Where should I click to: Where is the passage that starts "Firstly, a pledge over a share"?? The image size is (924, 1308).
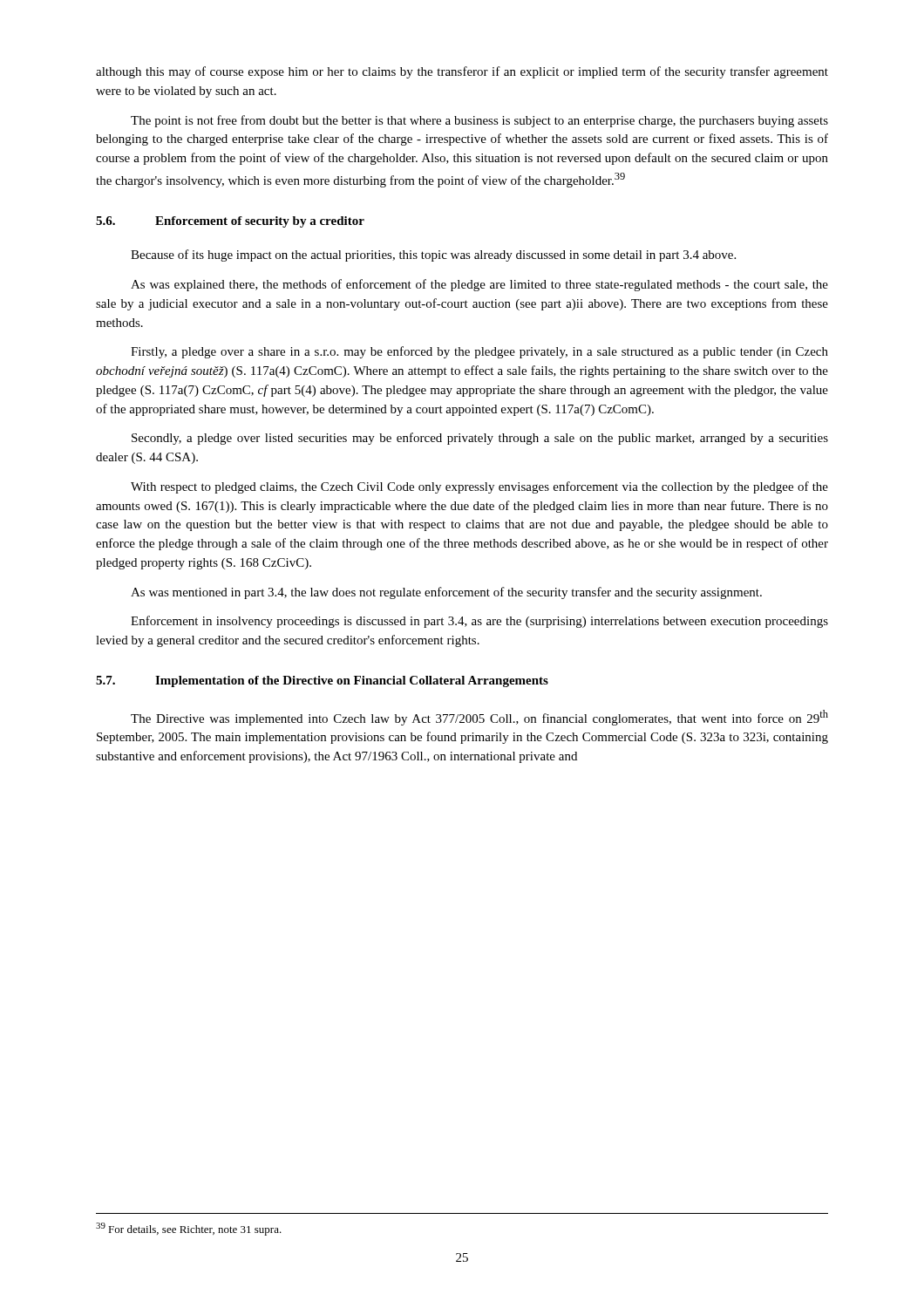point(462,381)
